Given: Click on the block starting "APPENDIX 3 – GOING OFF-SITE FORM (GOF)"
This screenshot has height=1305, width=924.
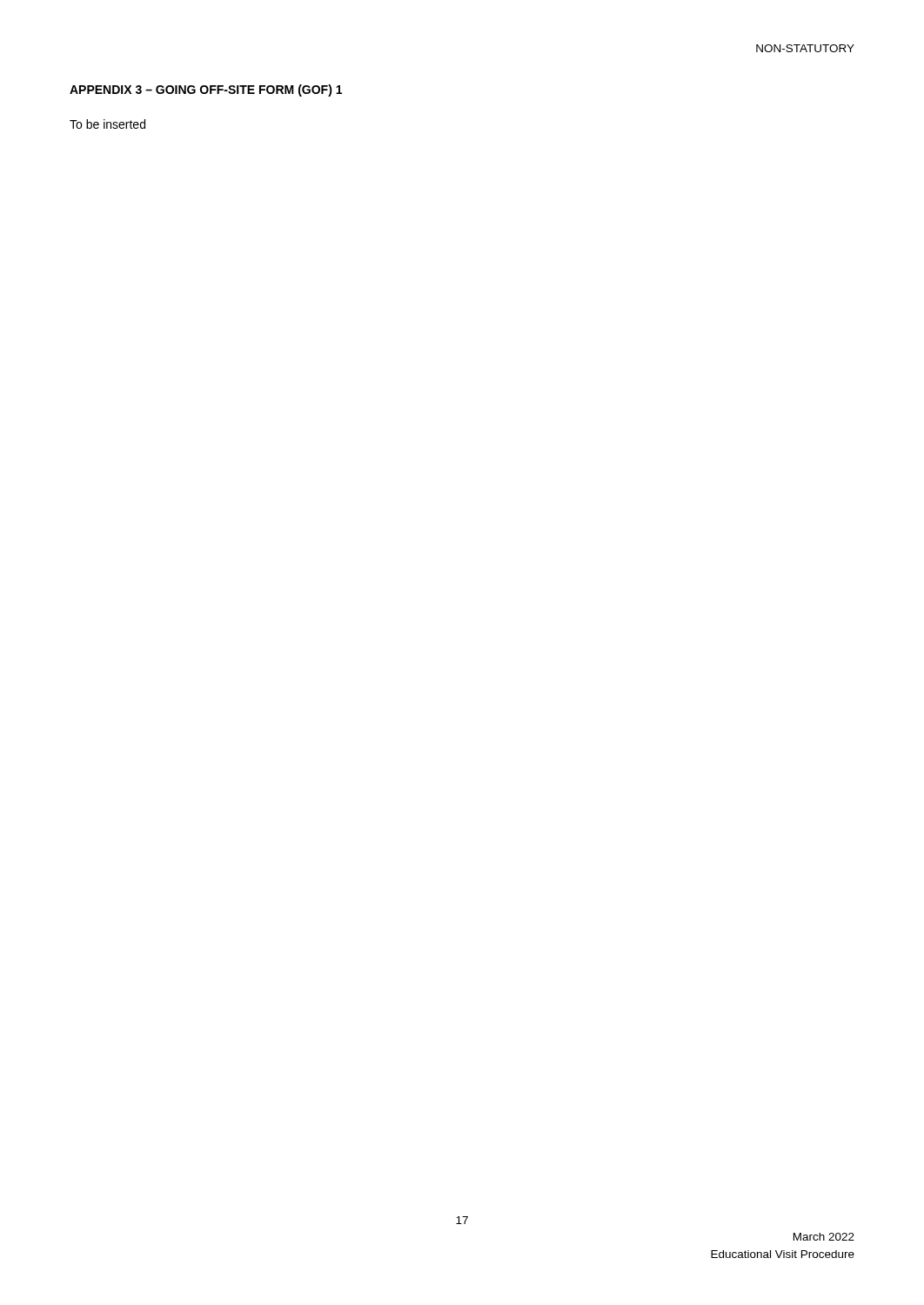Looking at the screenshot, I should [x=206, y=90].
